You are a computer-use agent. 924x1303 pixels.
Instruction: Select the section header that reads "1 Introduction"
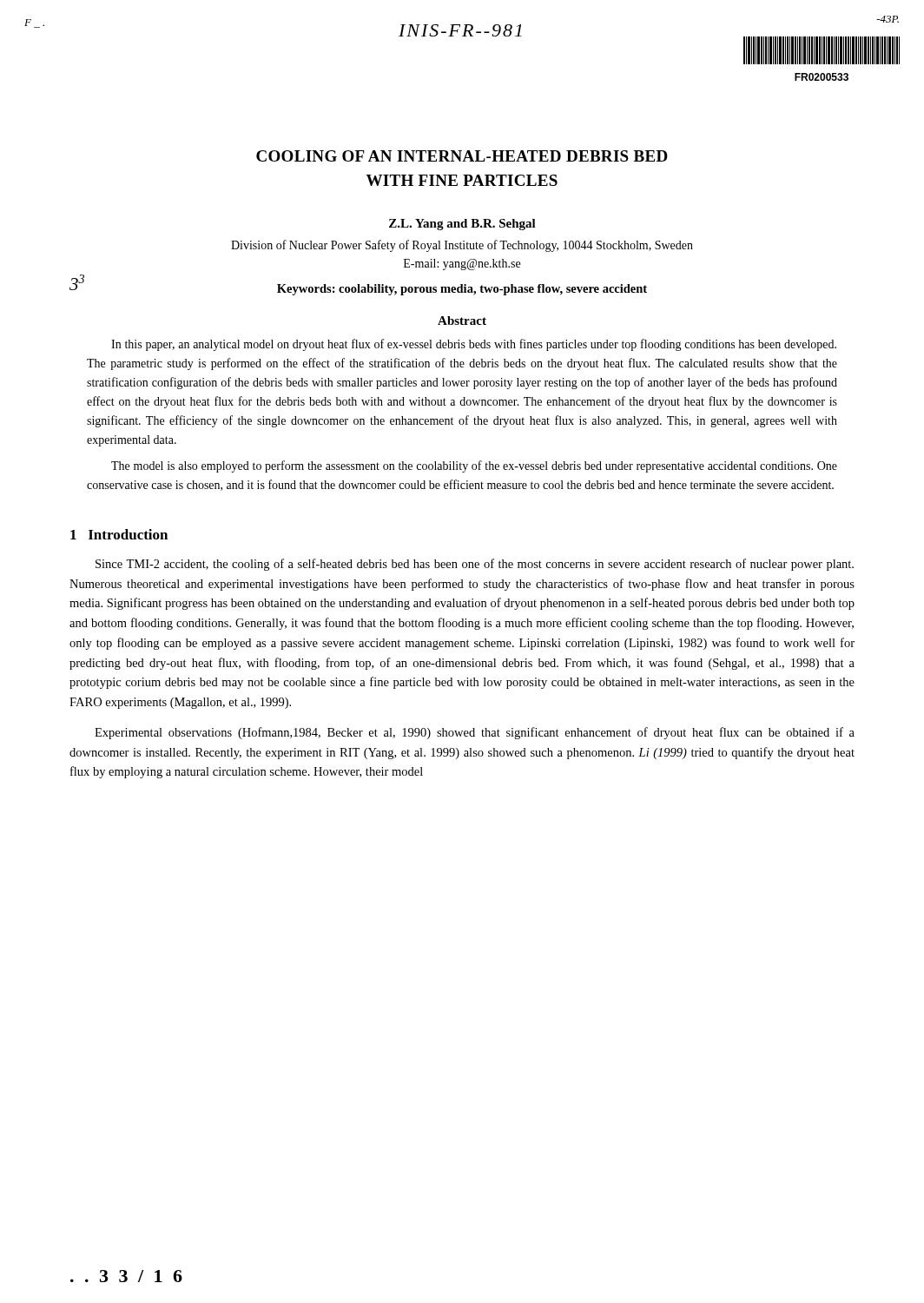coord(119,535)
